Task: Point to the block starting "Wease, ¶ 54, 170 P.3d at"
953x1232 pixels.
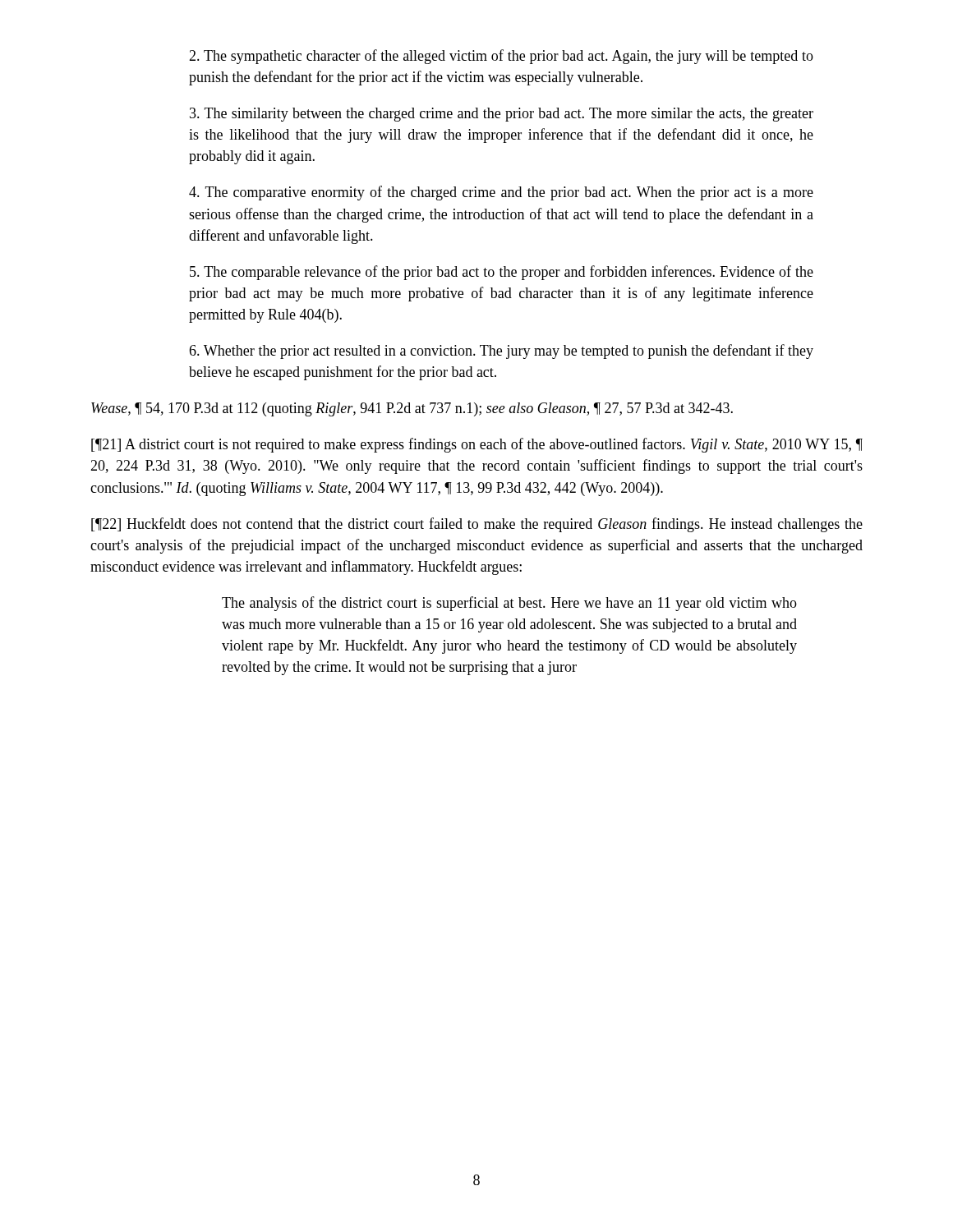Action: (x=412, y=408)
